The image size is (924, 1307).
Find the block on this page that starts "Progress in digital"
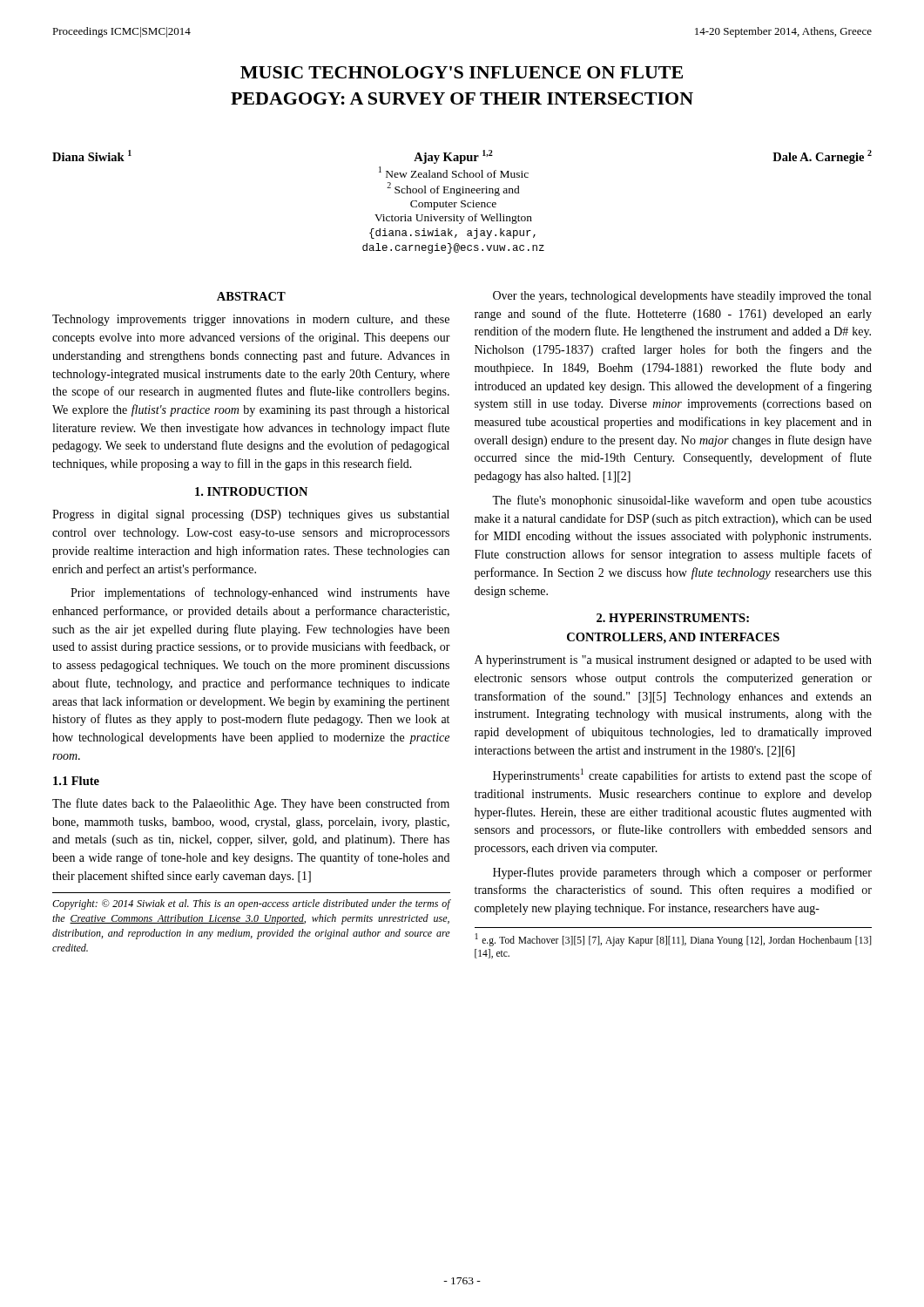[x=251, y=636]
